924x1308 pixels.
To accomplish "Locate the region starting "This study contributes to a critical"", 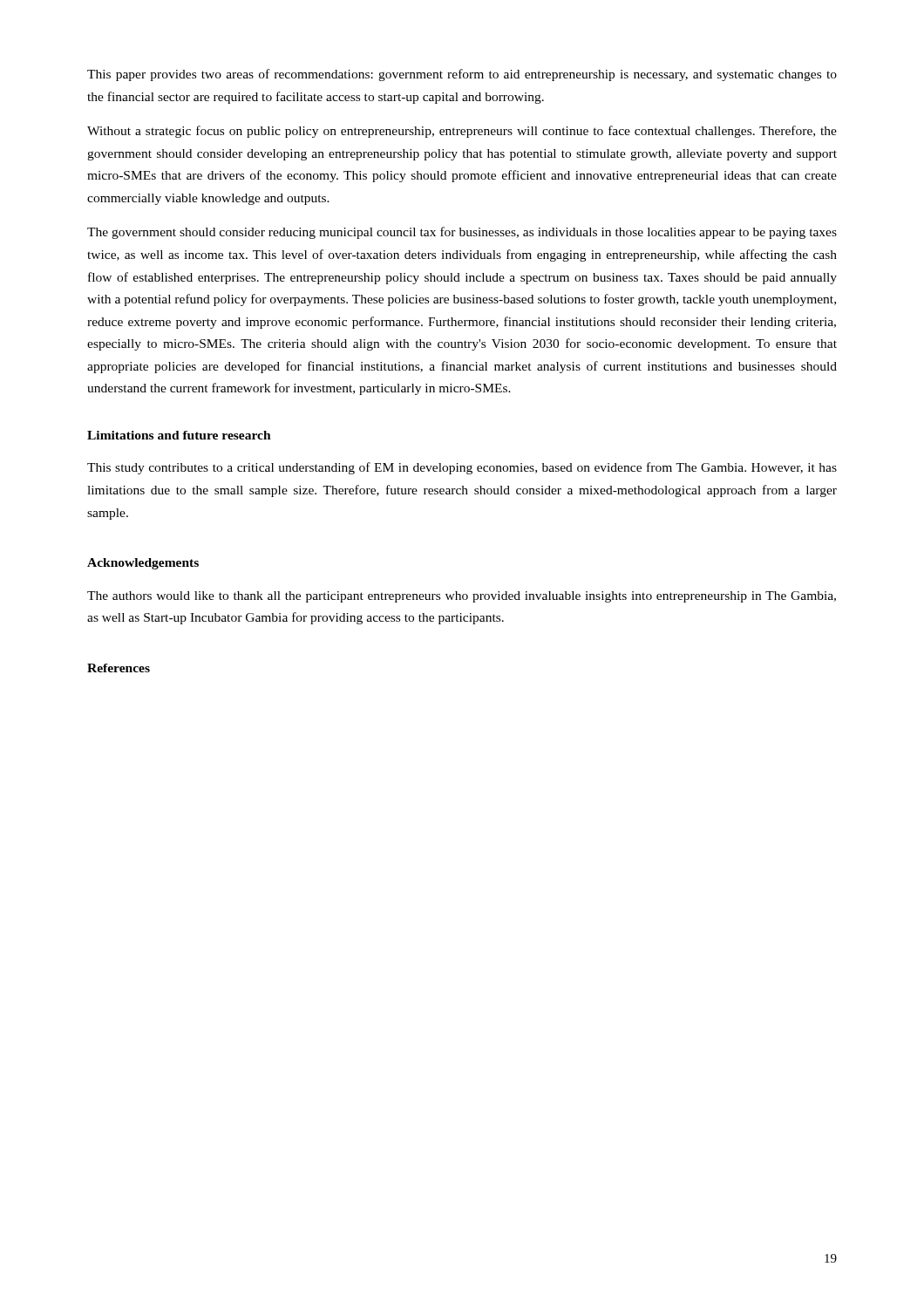I will click(462, 490).
